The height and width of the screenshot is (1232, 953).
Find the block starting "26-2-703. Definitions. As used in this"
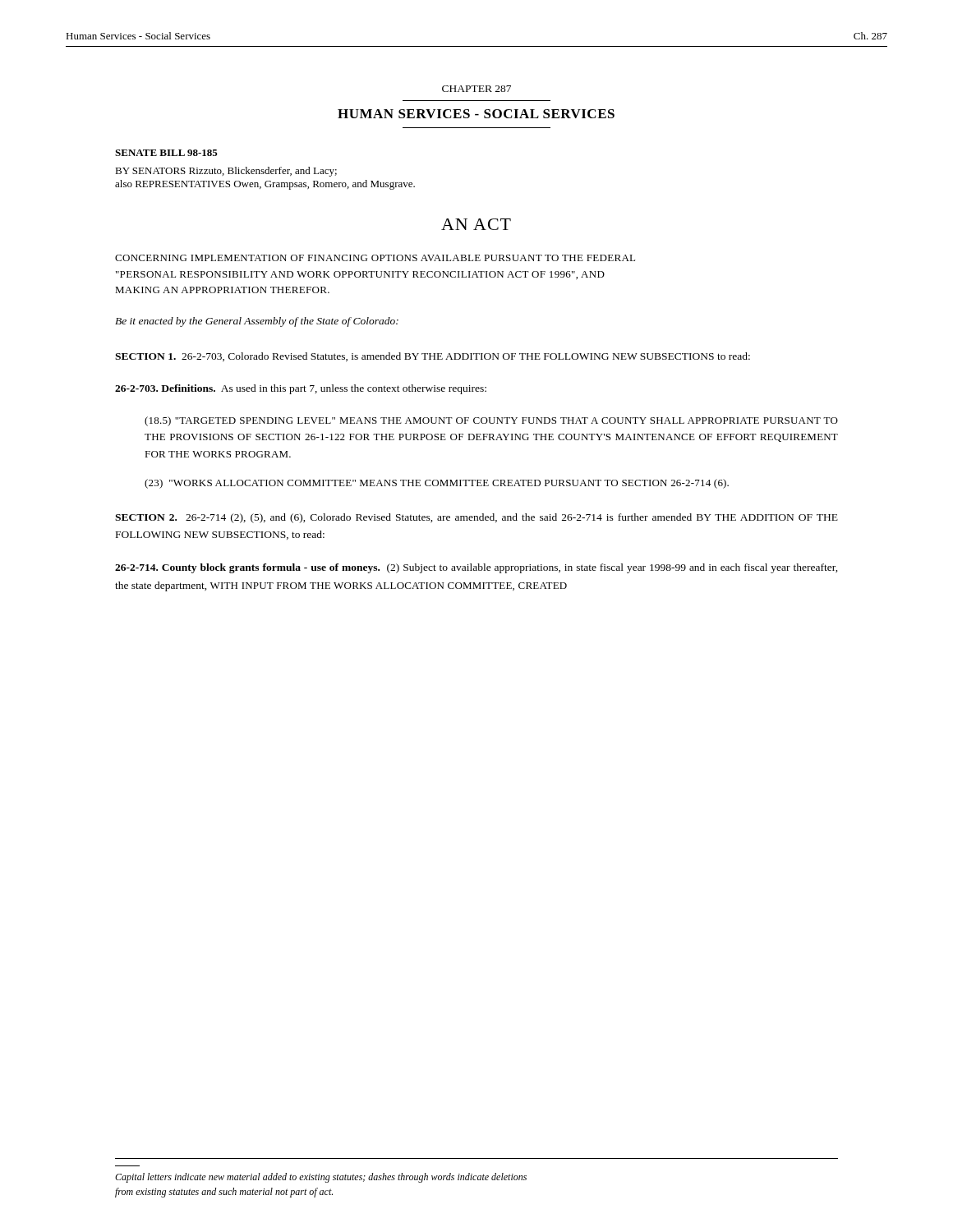pyautogui.click(x=476, y=388)
